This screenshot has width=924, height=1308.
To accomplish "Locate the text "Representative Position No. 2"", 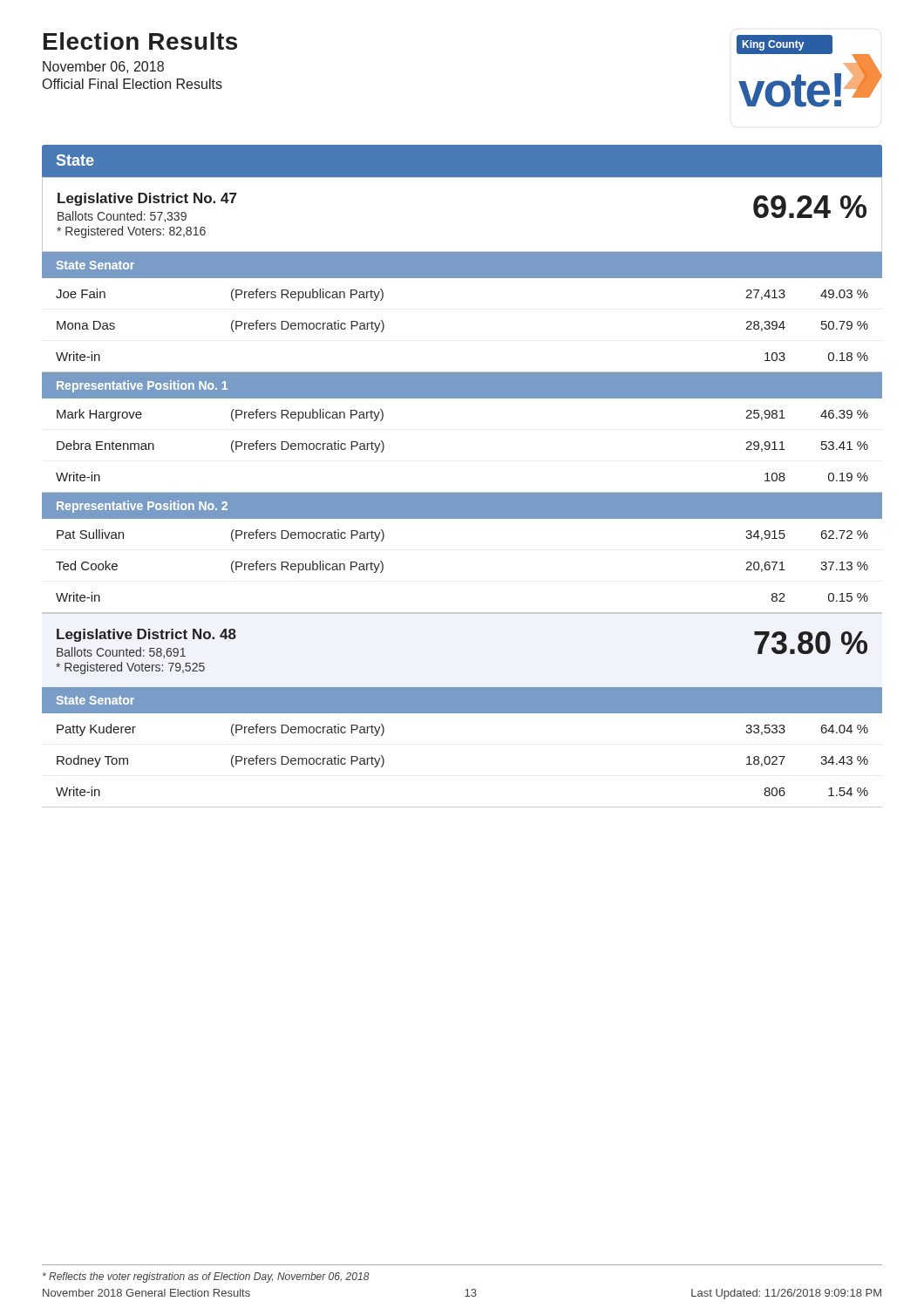I will pos(142,506).
